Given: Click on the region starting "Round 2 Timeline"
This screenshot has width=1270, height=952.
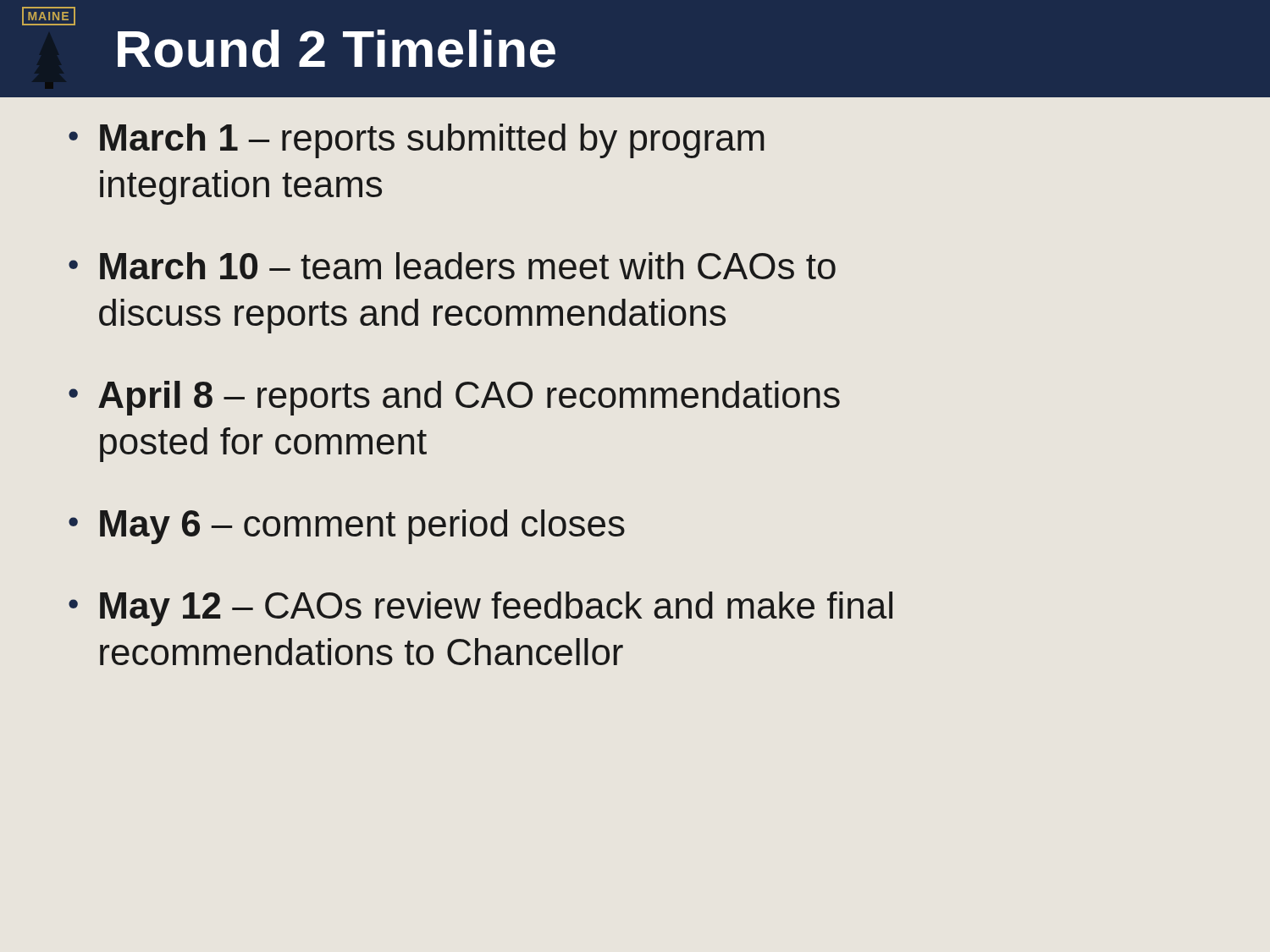Looking at the screenshot, I should [x=336, y=49].
